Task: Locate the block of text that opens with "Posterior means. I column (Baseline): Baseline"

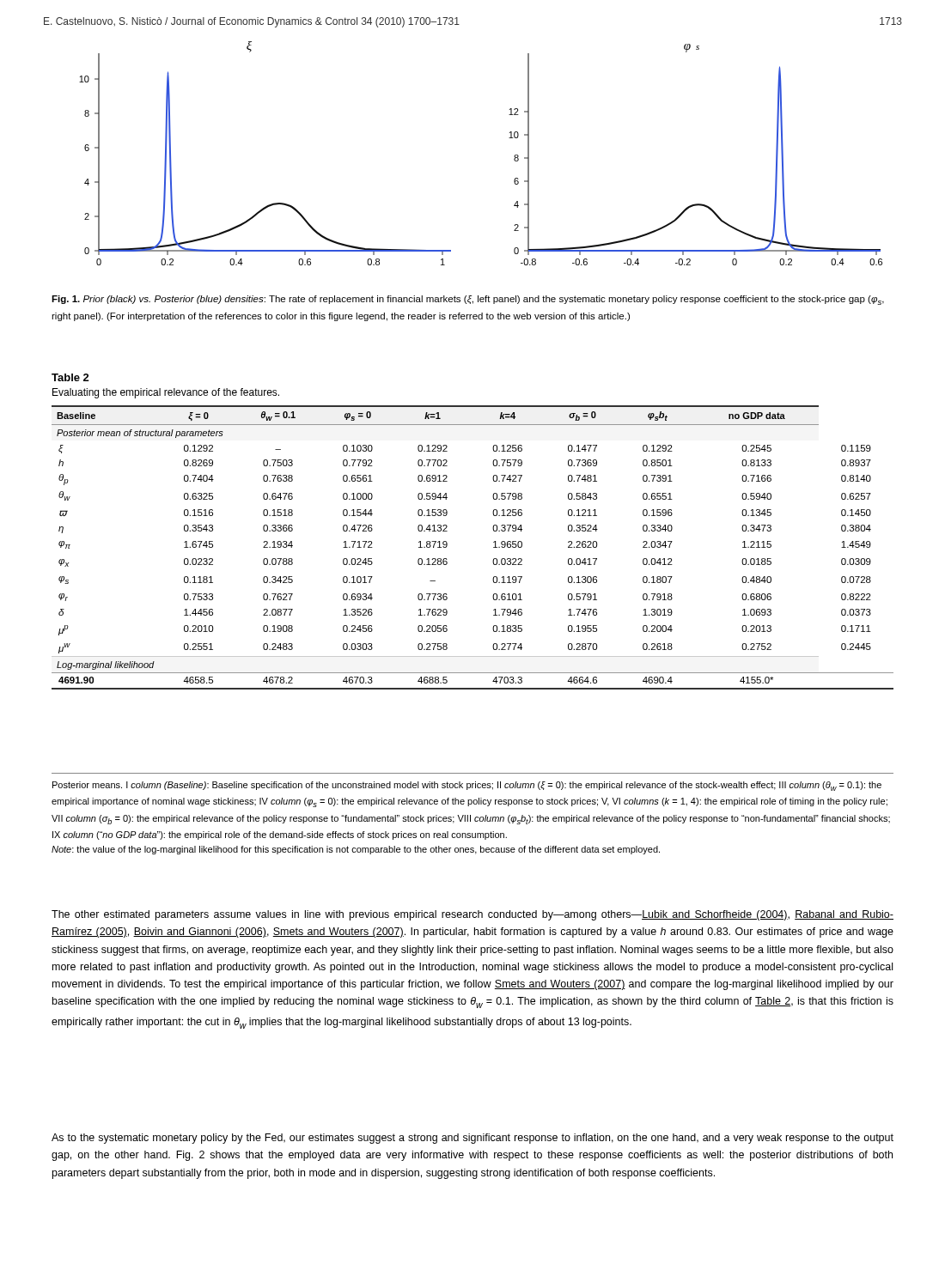Action: coord(471,817)
